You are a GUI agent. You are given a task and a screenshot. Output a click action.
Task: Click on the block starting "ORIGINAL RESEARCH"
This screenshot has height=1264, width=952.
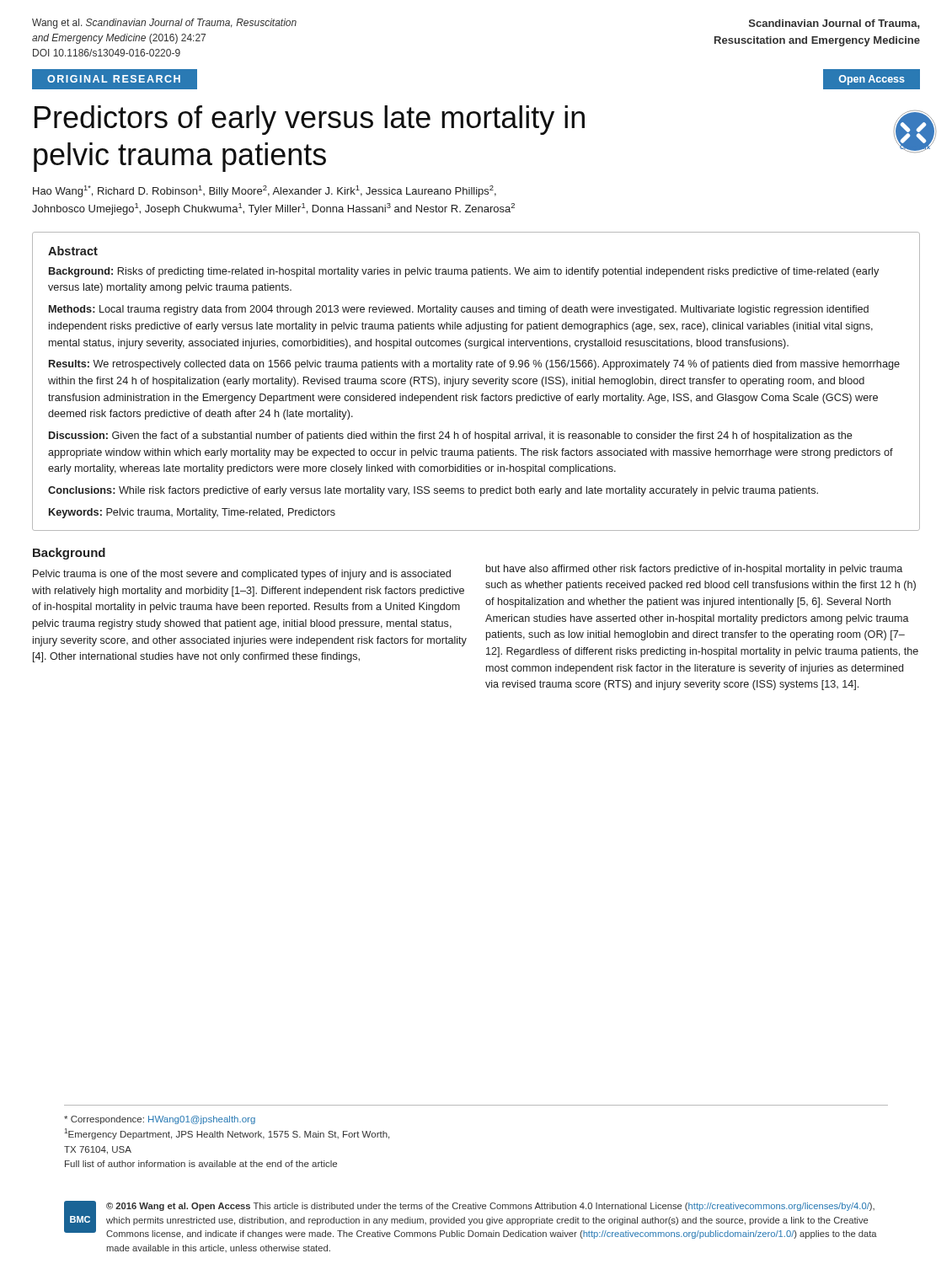(115, 79)
